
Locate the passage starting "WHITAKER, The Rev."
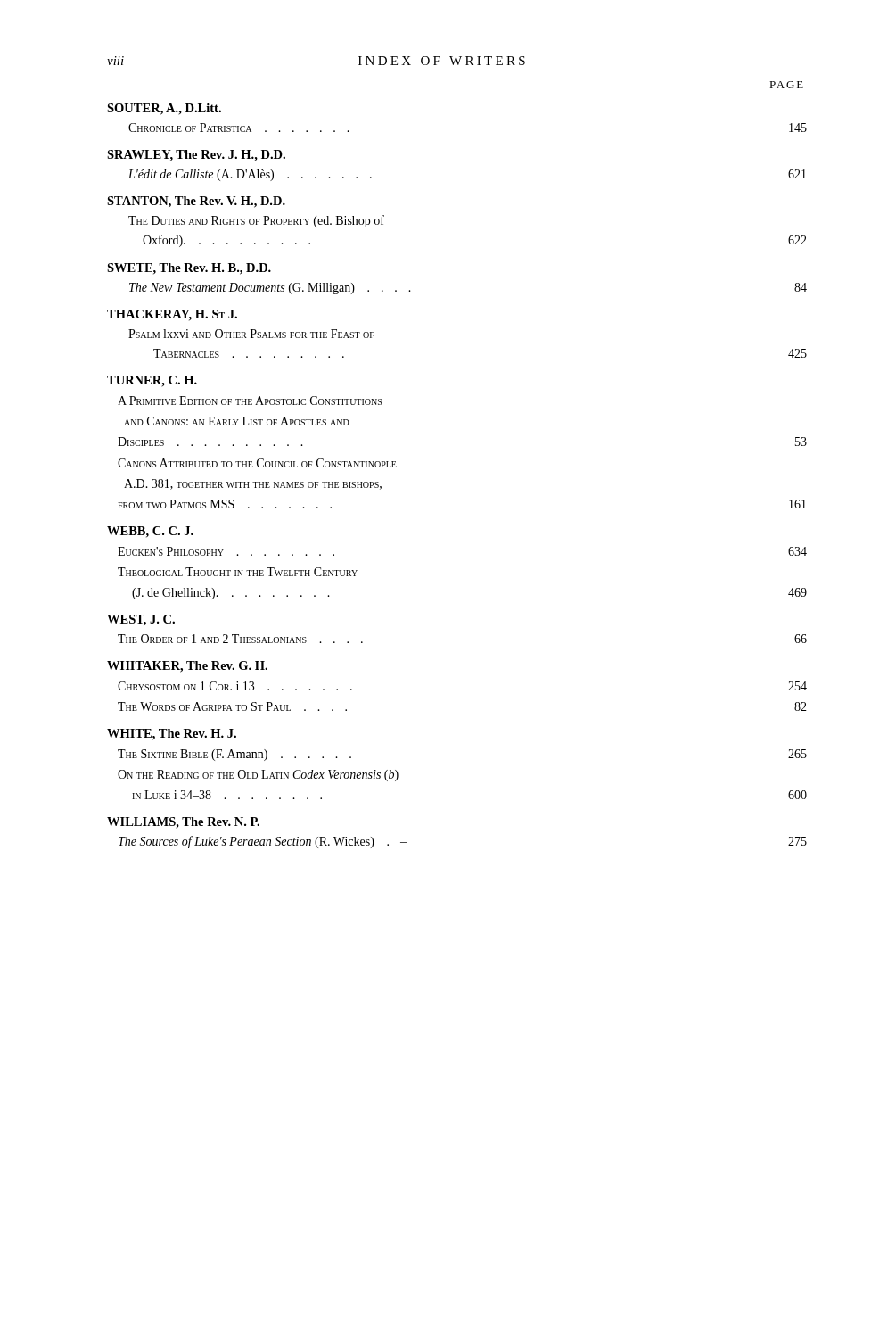click(x=187, y=667)
